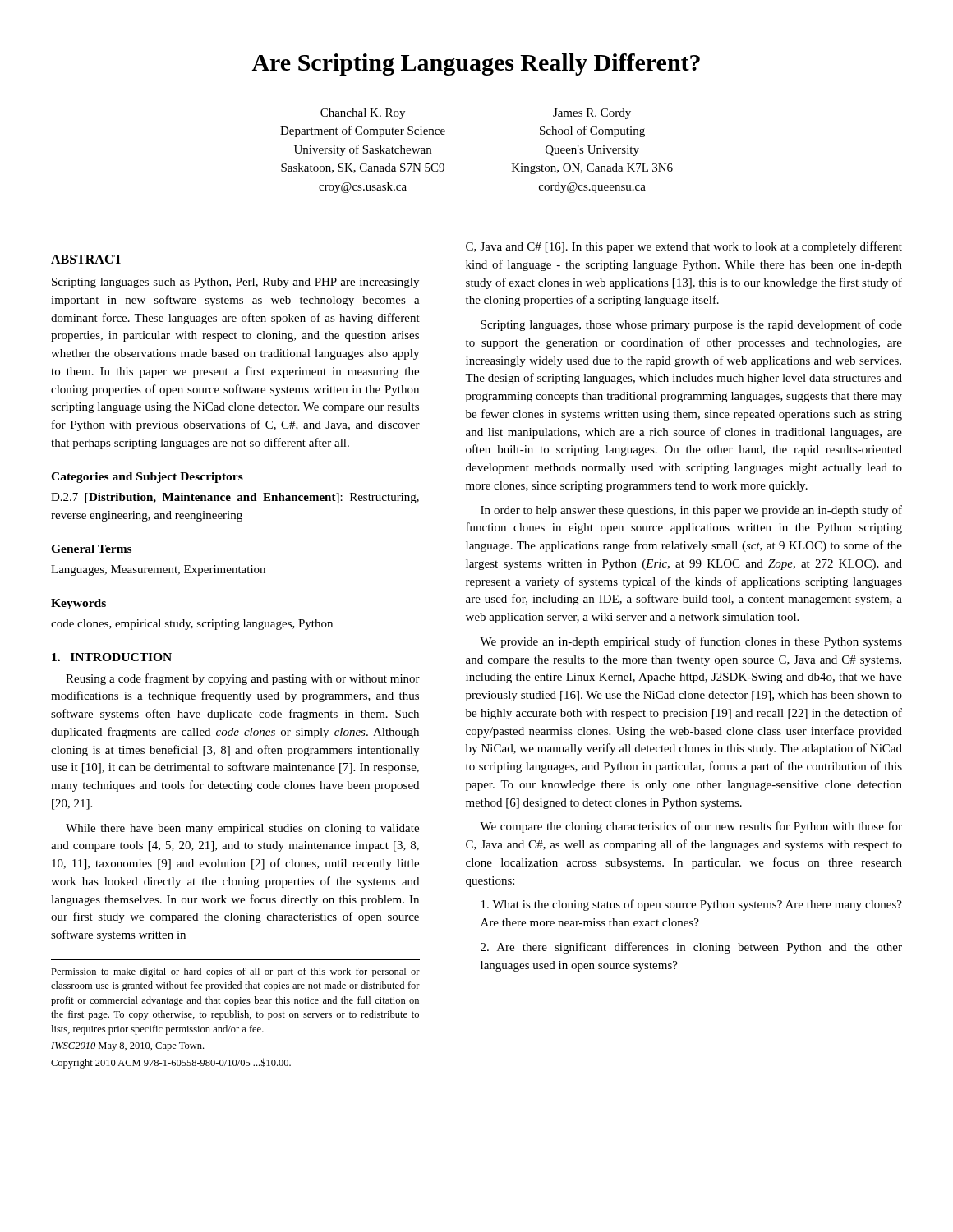Find the block on this page that starts "D.2.7 [Distribution, Maintenance"
This screenshot has height=1232, width=953.
(235, 507)
